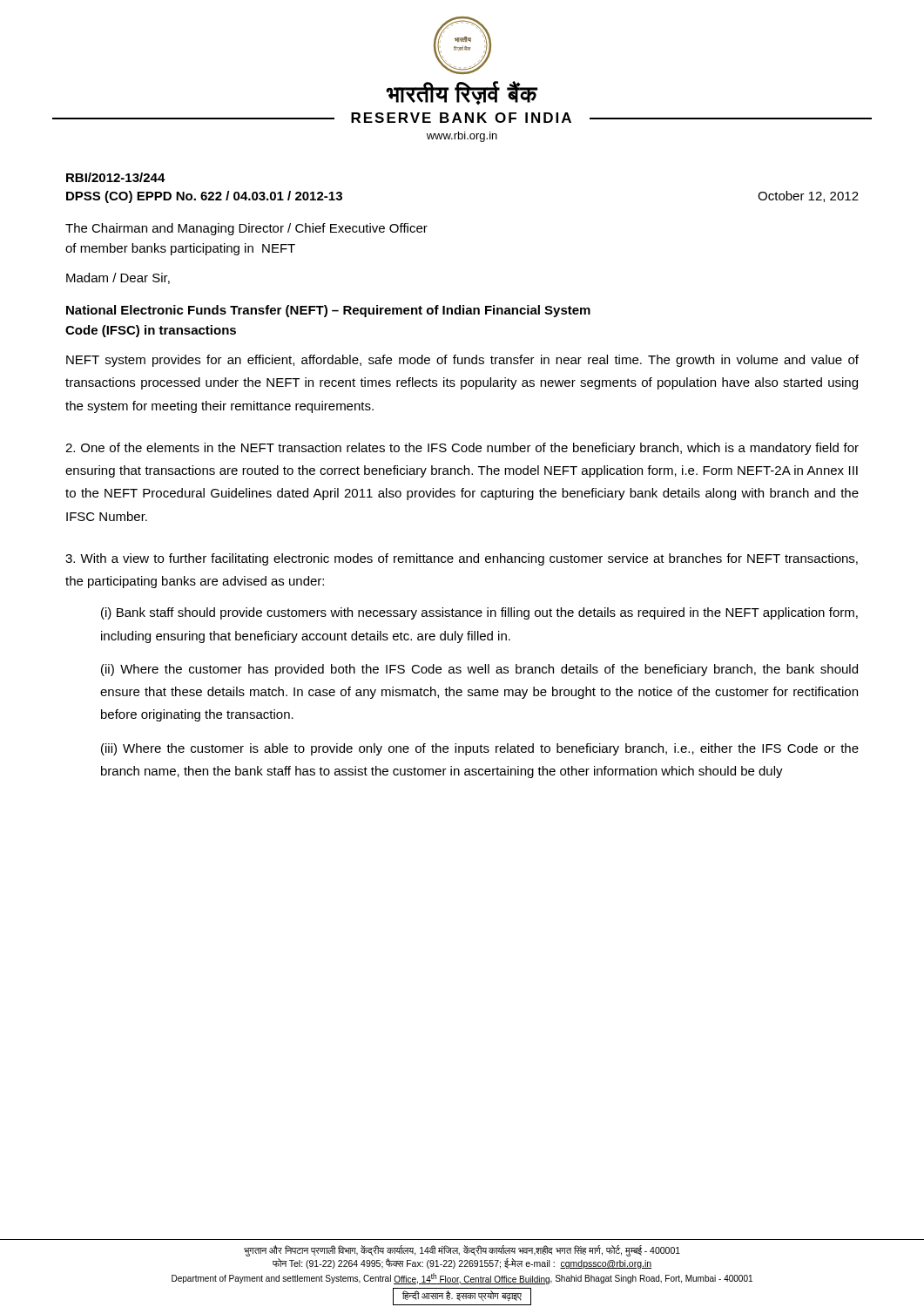Point to the block beginning "With a view"
The height and width of the screenshot is (1307, 924).
462,569
